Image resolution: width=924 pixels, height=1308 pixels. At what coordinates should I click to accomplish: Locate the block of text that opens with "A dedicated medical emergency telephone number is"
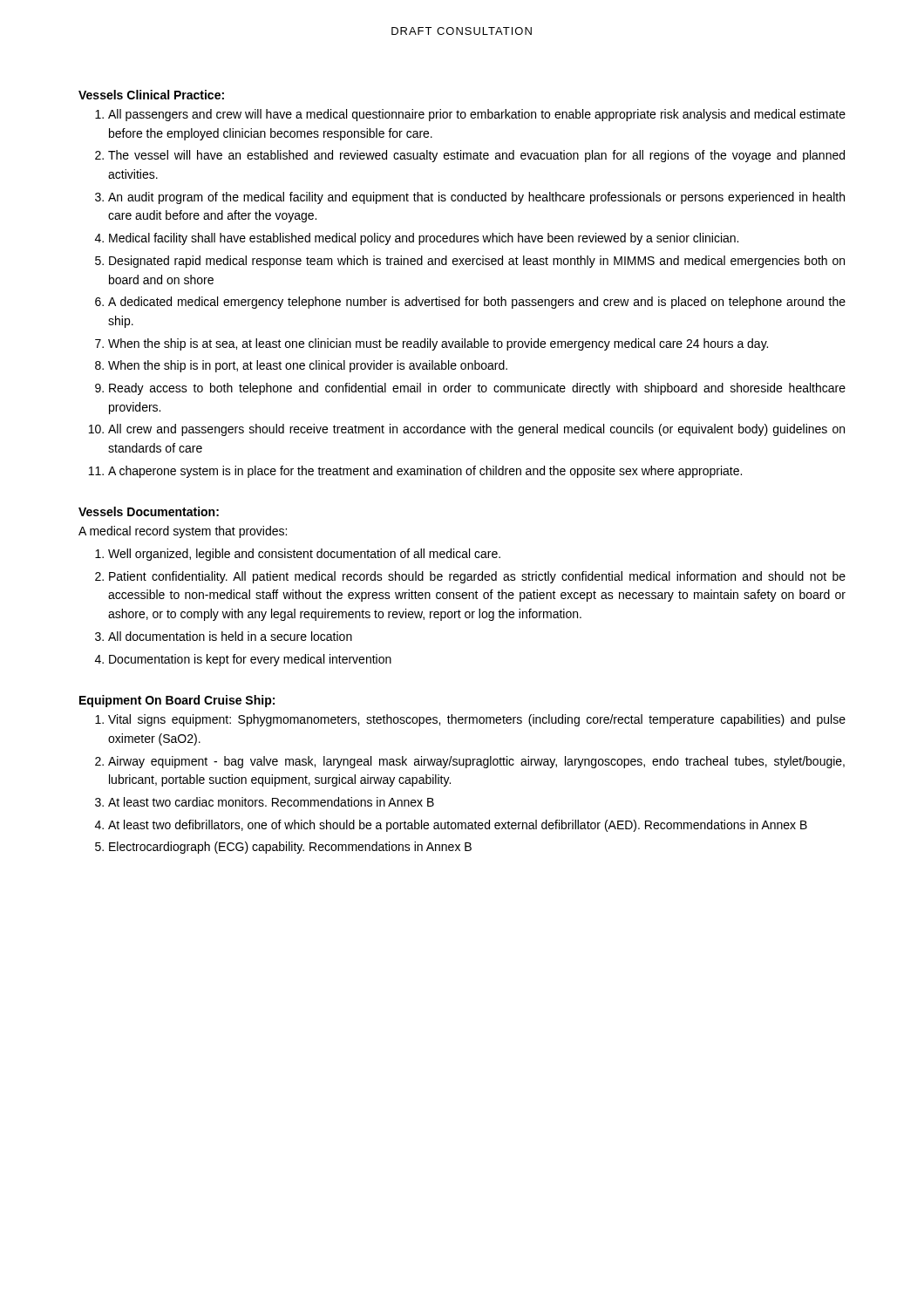click(477, 312)
